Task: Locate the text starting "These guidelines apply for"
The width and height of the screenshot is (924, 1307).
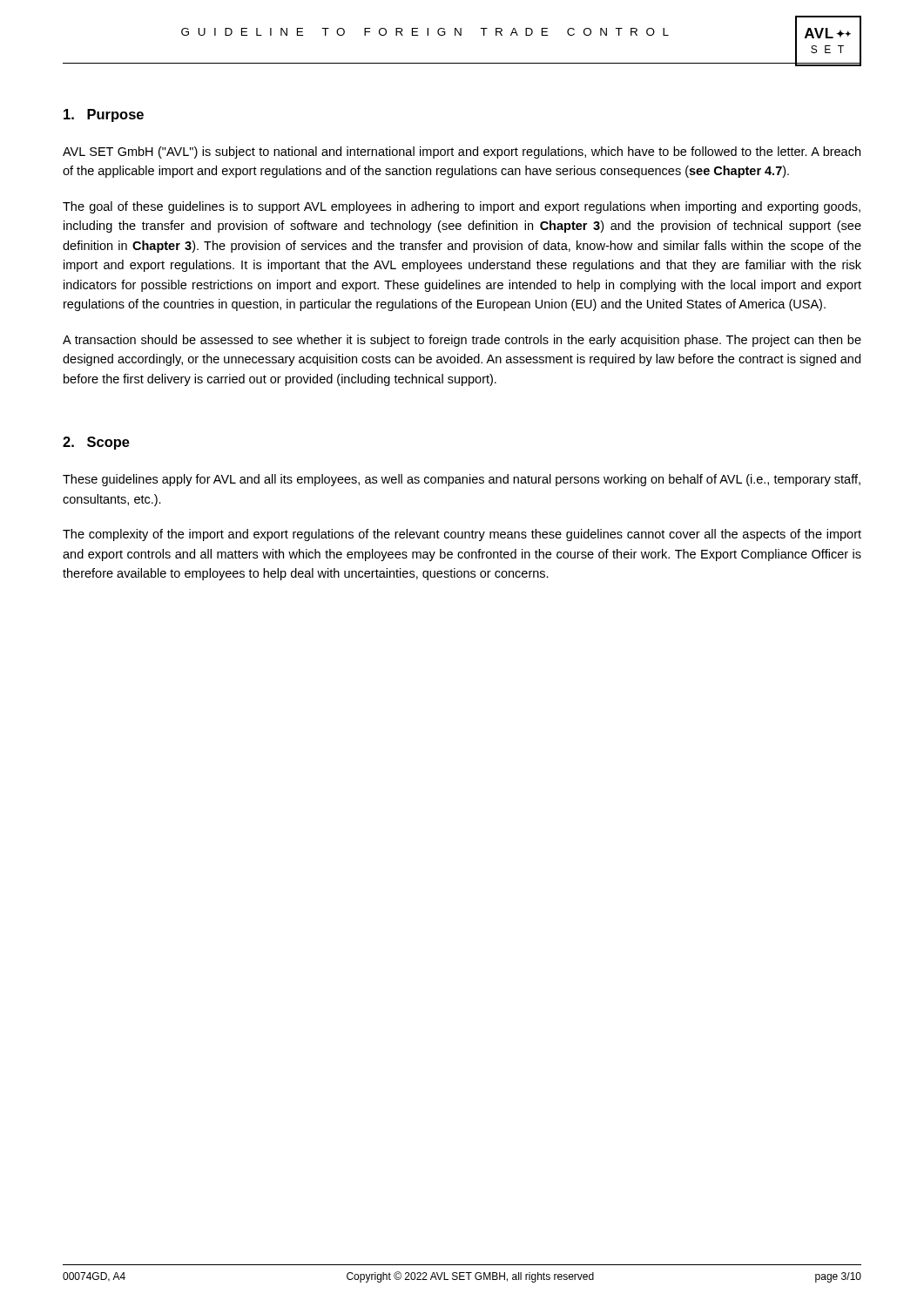Action: tap(462, 489)
